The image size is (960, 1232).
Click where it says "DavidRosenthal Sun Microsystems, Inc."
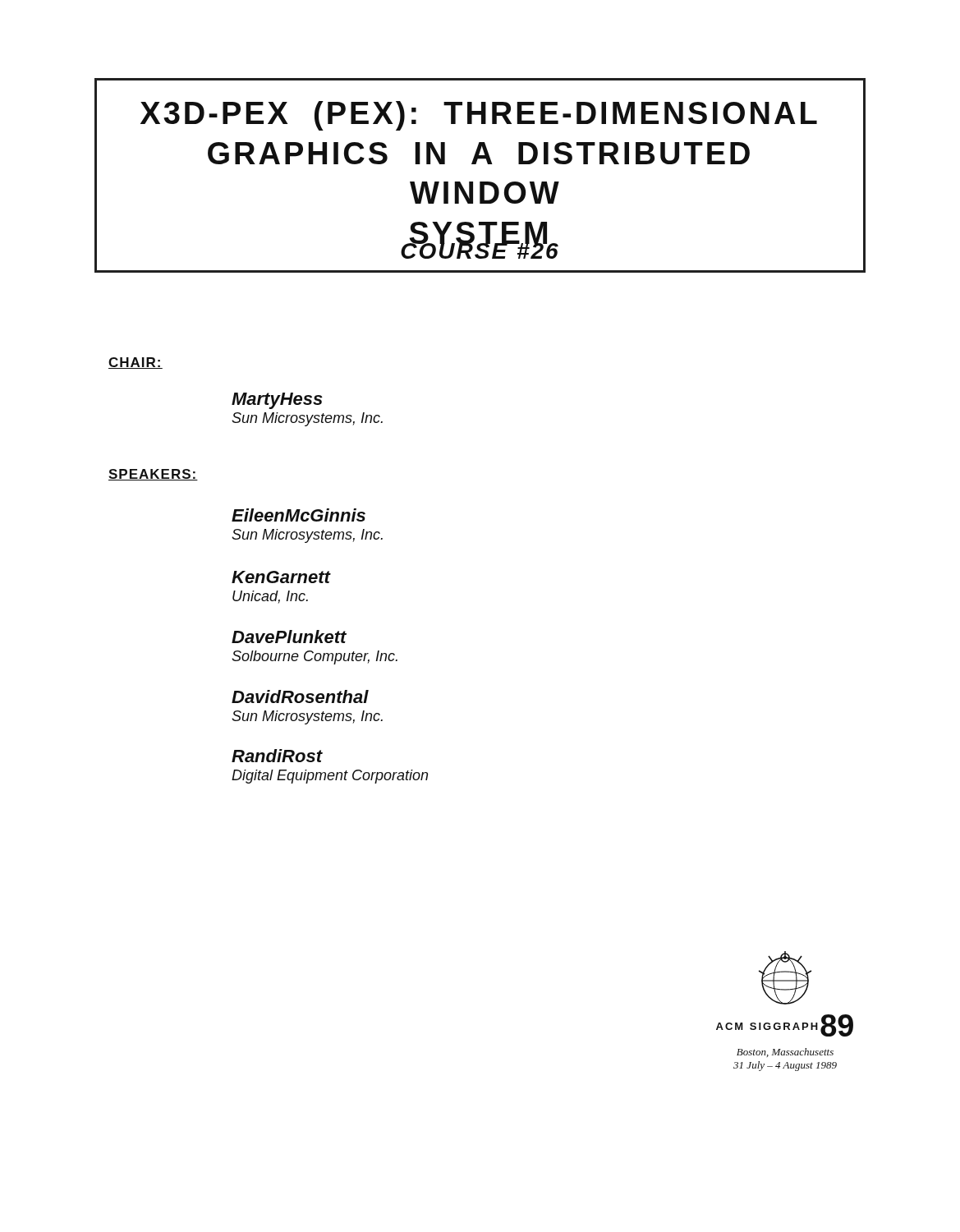308,706
